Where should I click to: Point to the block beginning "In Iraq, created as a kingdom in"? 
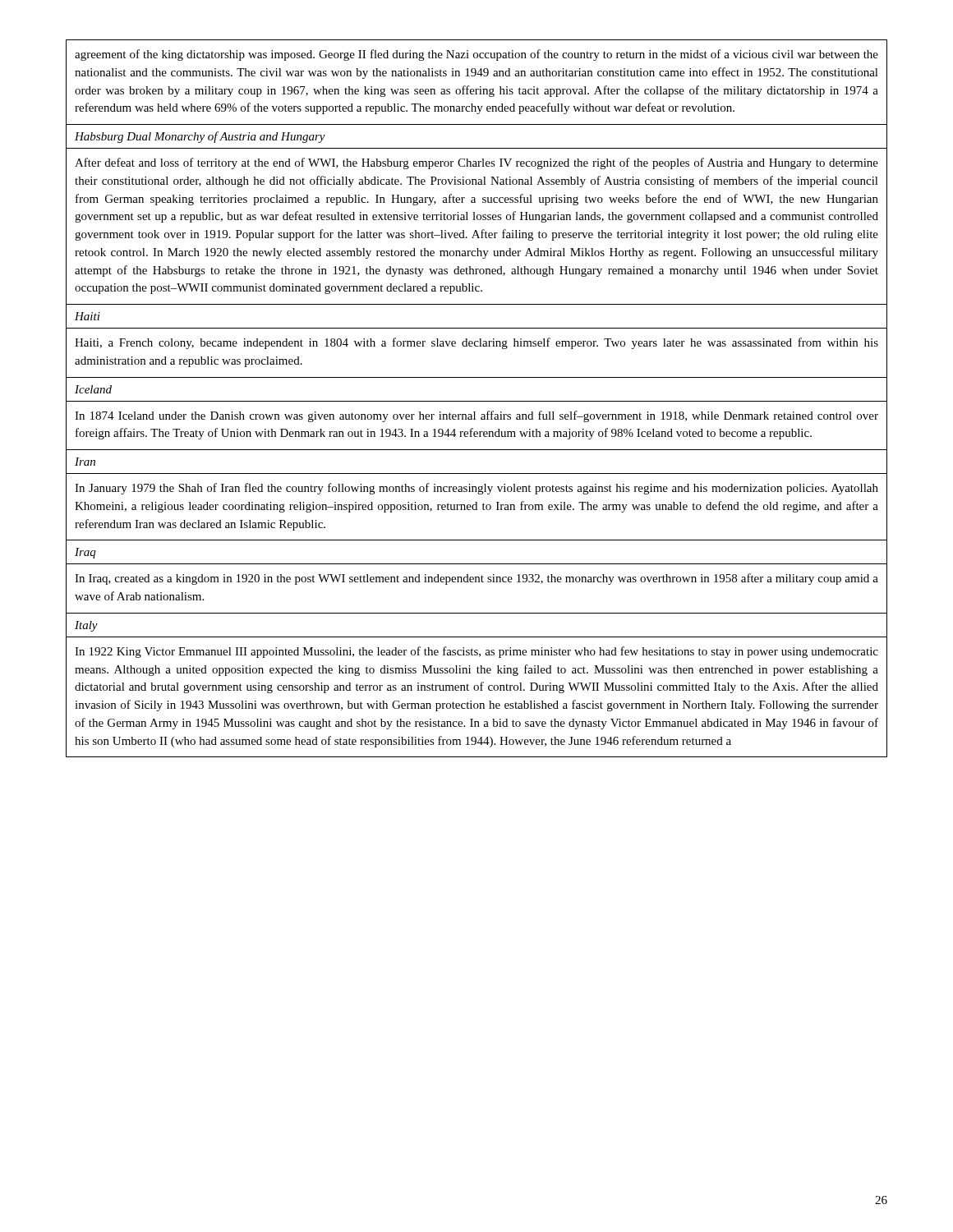coord(476,588)
